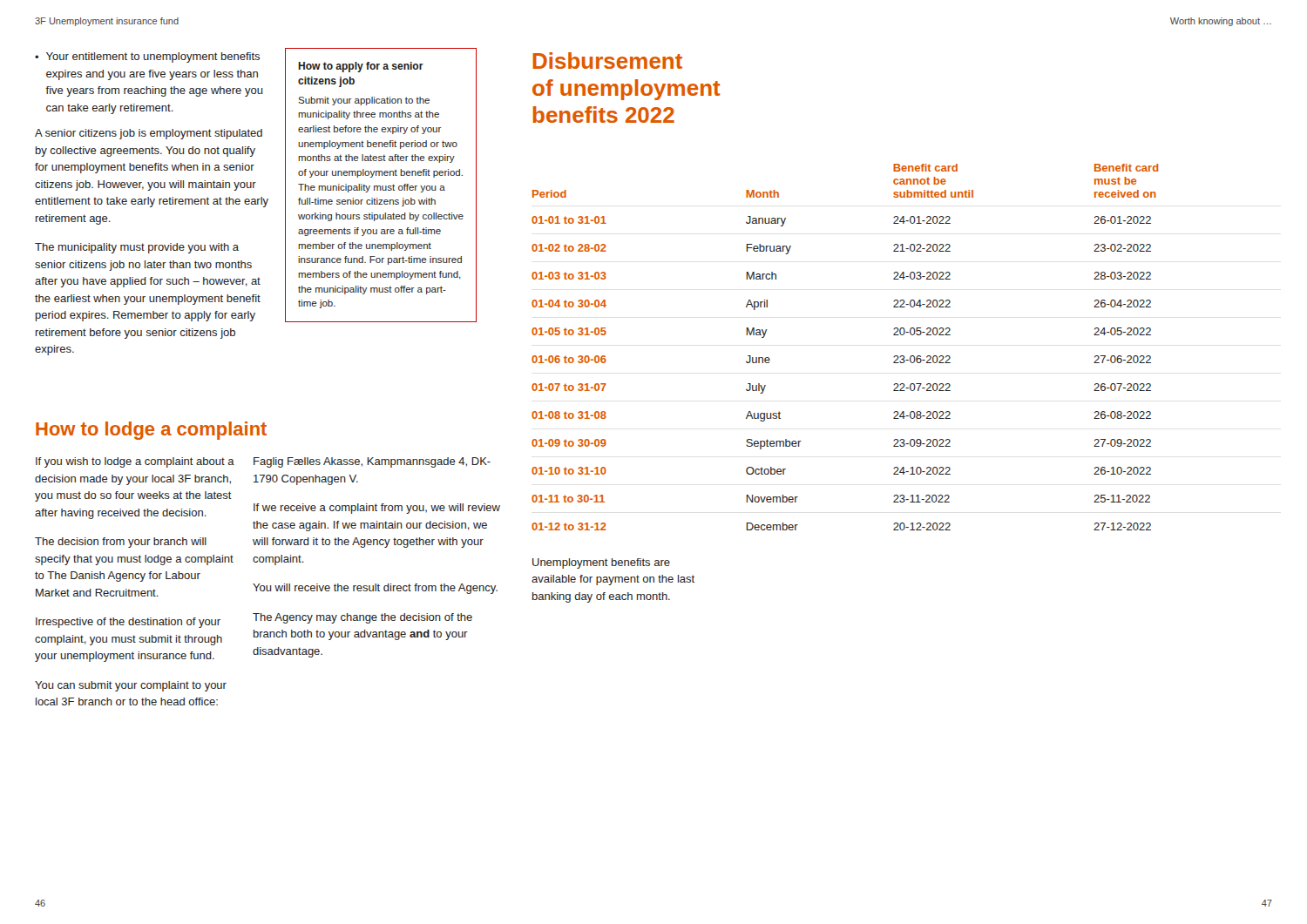Point to the element starting "The Agency may change"
The width and height of the screenshot is (1307, 924).
pos(363,634)
